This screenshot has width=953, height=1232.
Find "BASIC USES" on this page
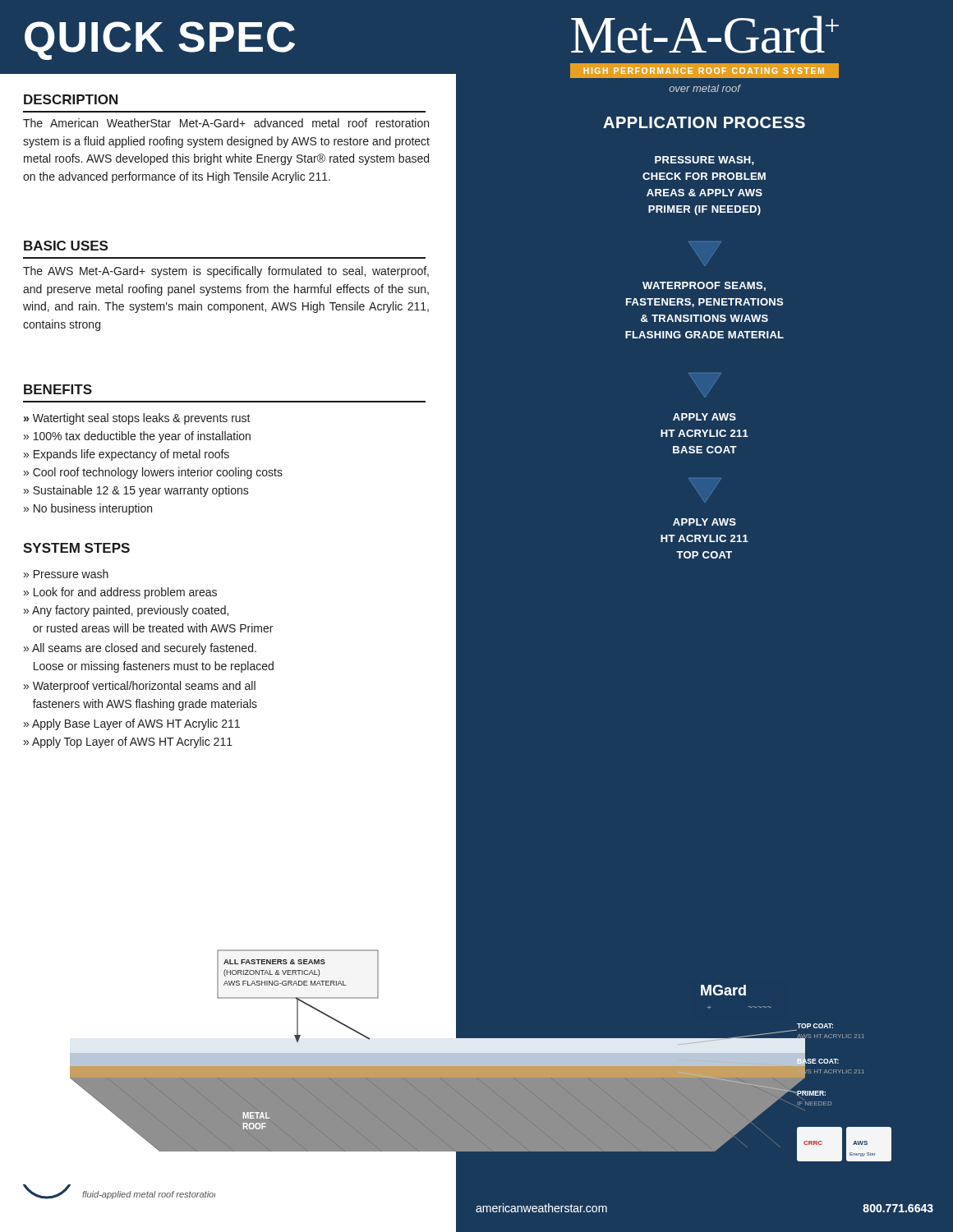coord(66,246)
